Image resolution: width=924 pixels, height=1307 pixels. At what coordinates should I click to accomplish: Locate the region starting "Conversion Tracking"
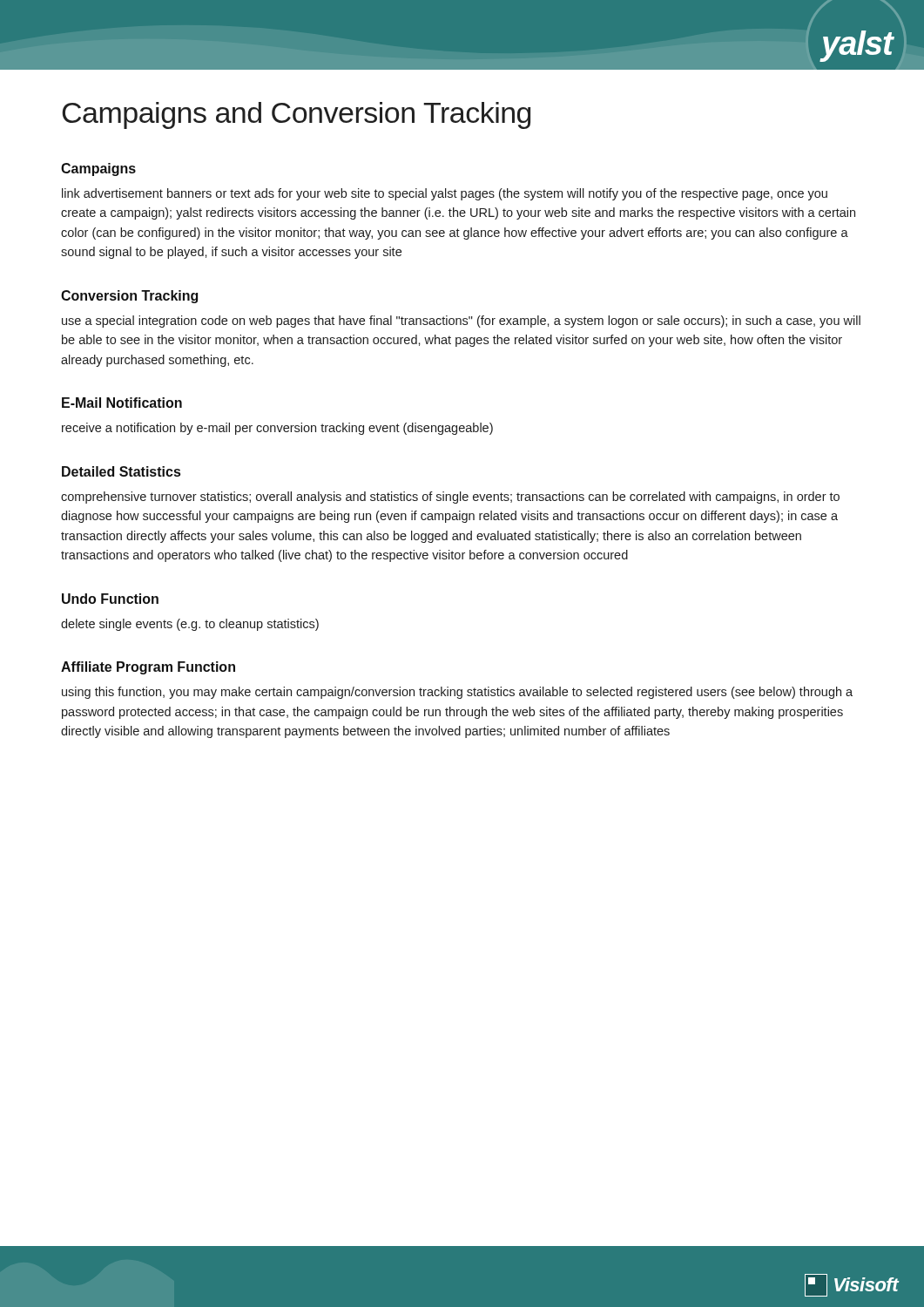(130, 296)
